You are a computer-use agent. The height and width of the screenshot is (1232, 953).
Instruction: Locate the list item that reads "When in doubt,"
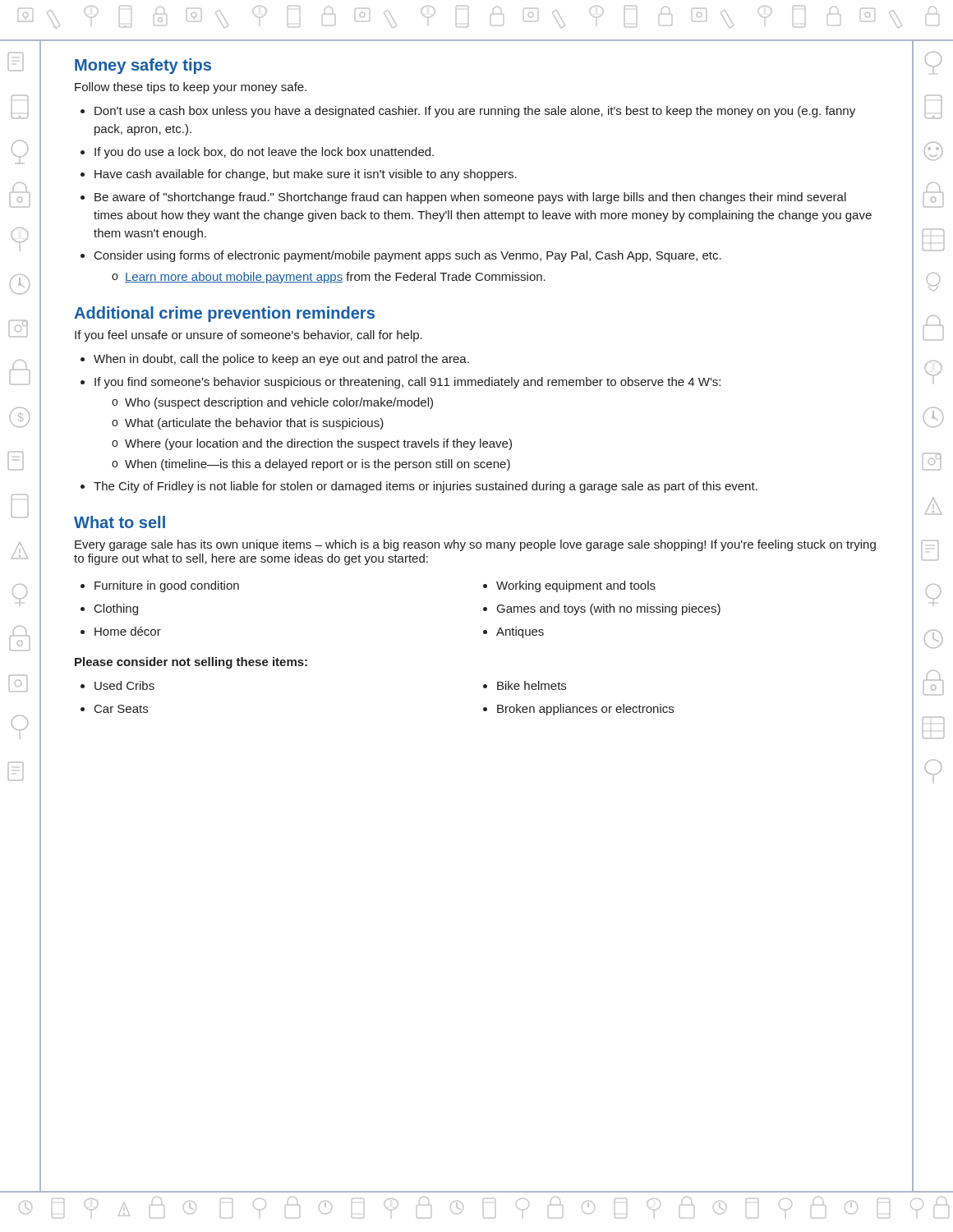pyautogui.click(x=281, y=360)
